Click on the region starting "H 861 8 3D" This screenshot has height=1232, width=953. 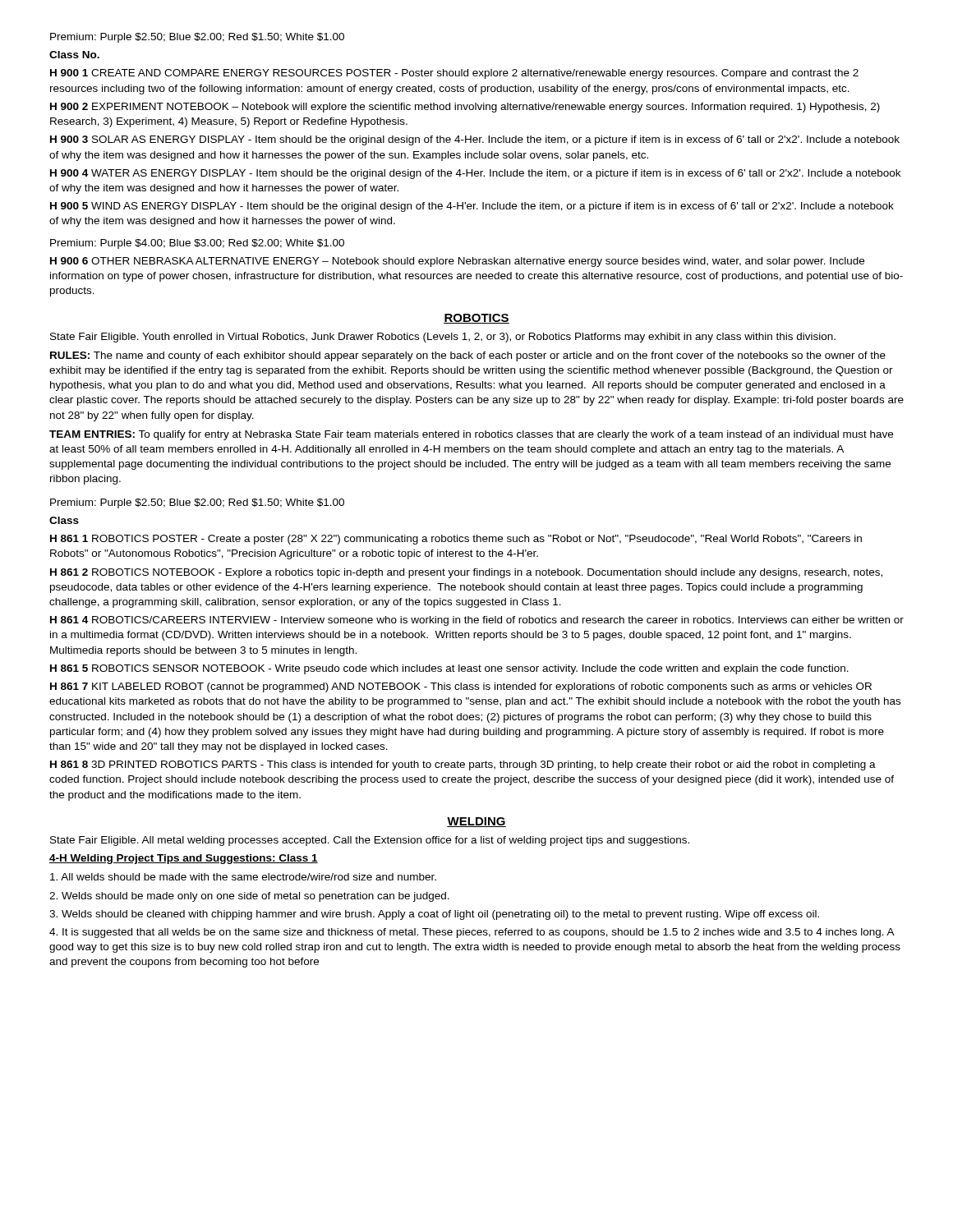tap(476, 780)
